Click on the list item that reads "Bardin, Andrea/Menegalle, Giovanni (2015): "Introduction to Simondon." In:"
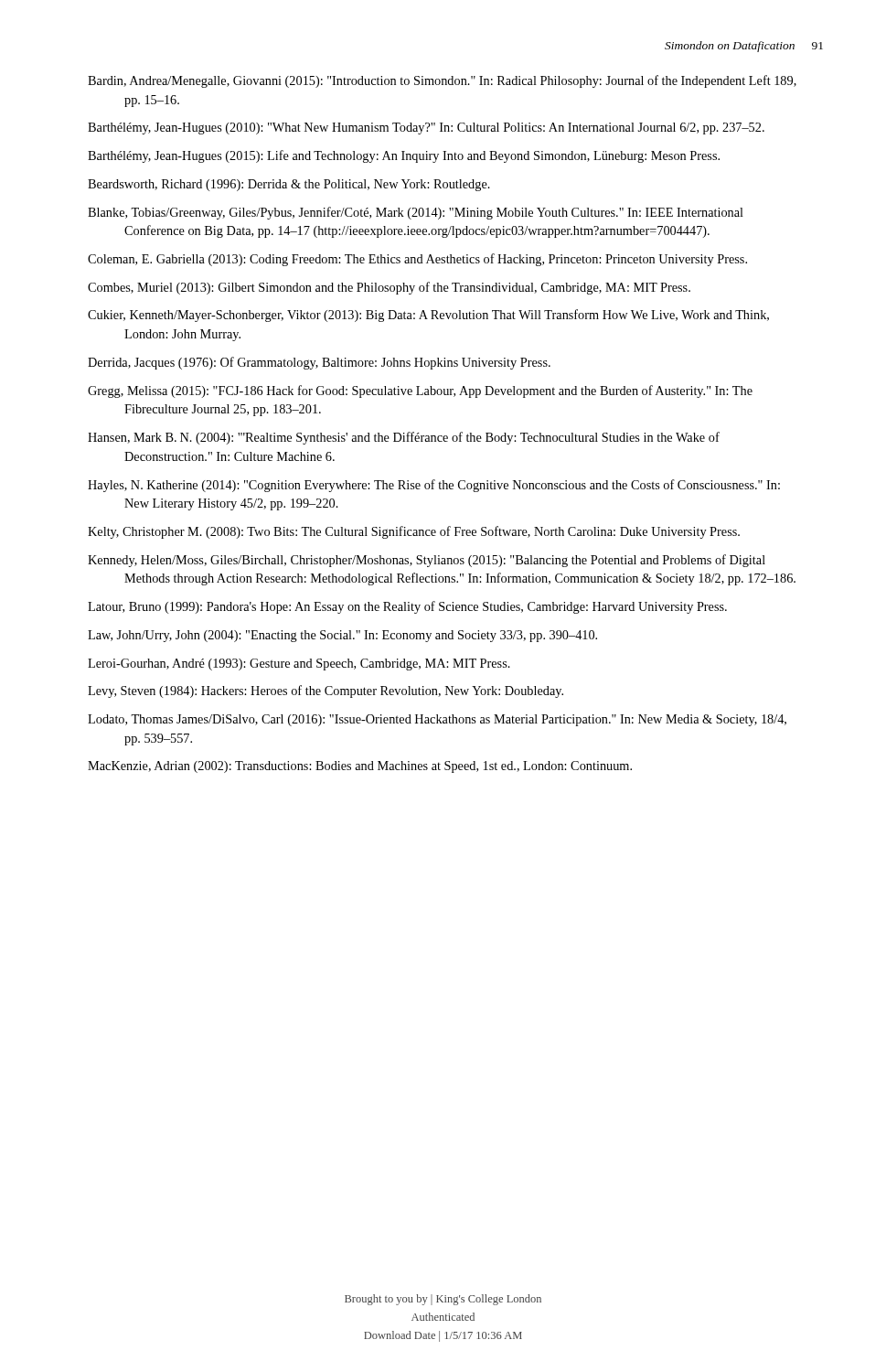This screenshot has width=886, height=1372. 442,90
